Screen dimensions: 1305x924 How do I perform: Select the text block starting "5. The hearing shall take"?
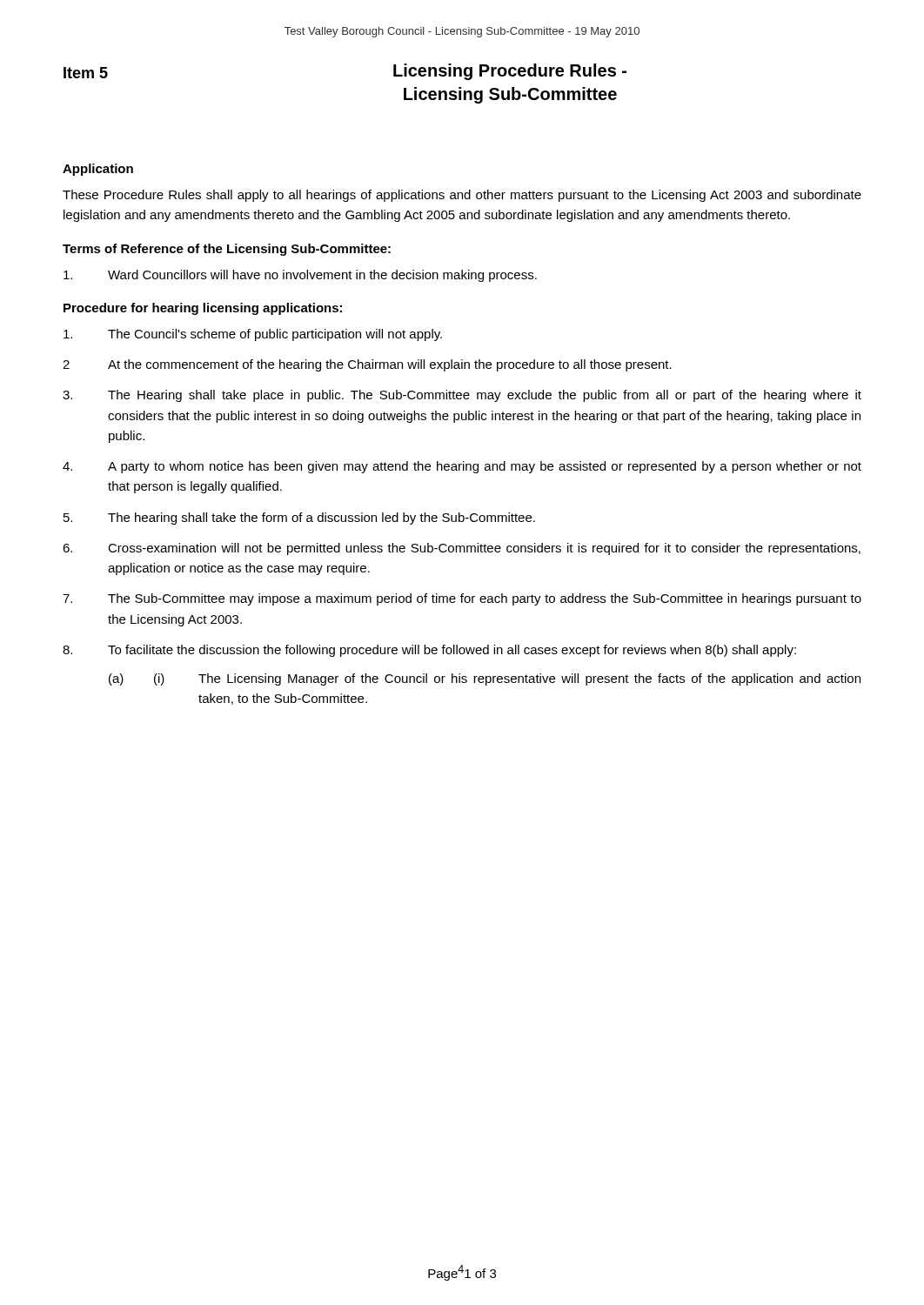pos(462,517)
